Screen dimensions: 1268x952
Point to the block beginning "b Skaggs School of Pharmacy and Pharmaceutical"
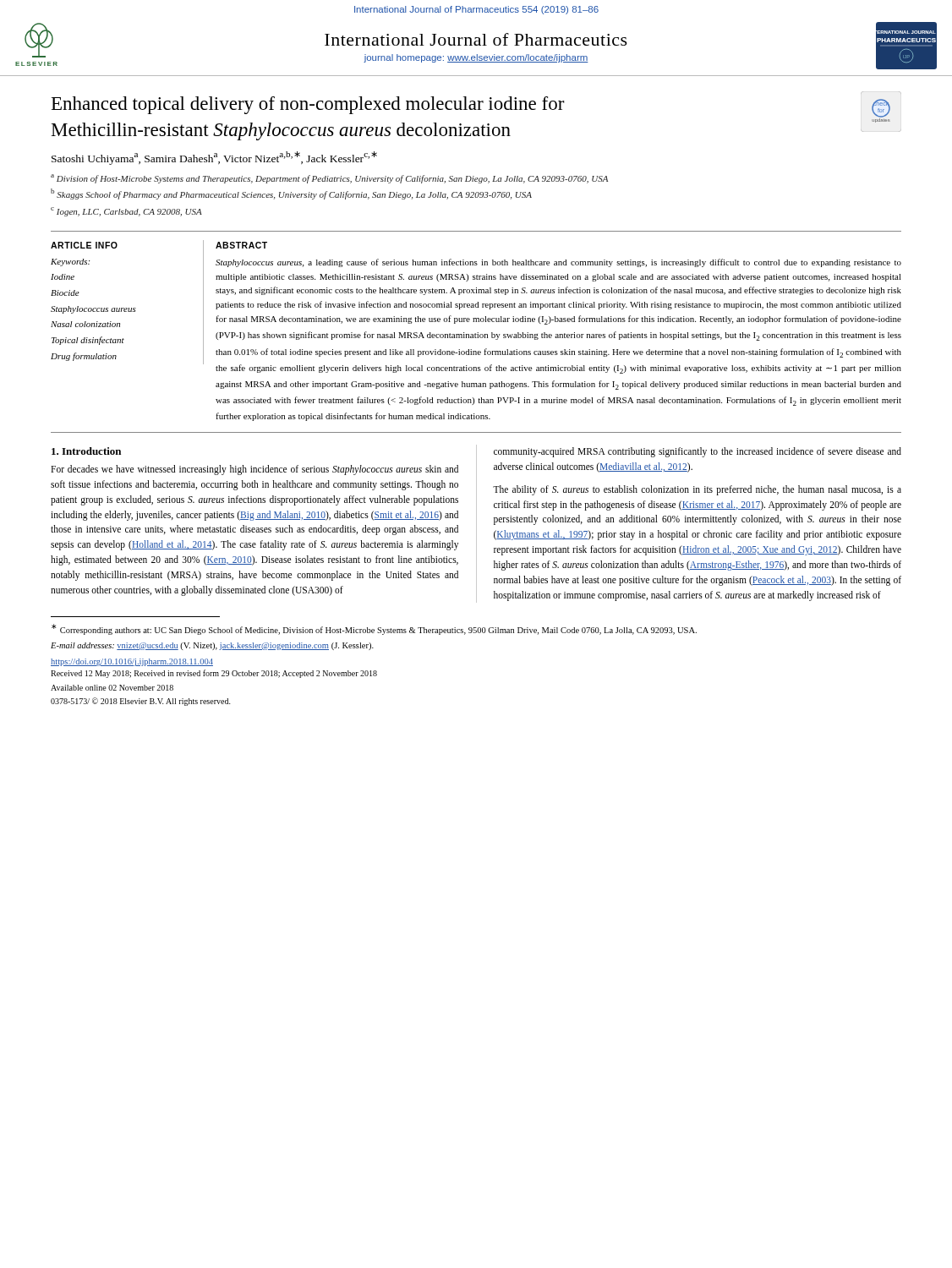coord(291,193)
